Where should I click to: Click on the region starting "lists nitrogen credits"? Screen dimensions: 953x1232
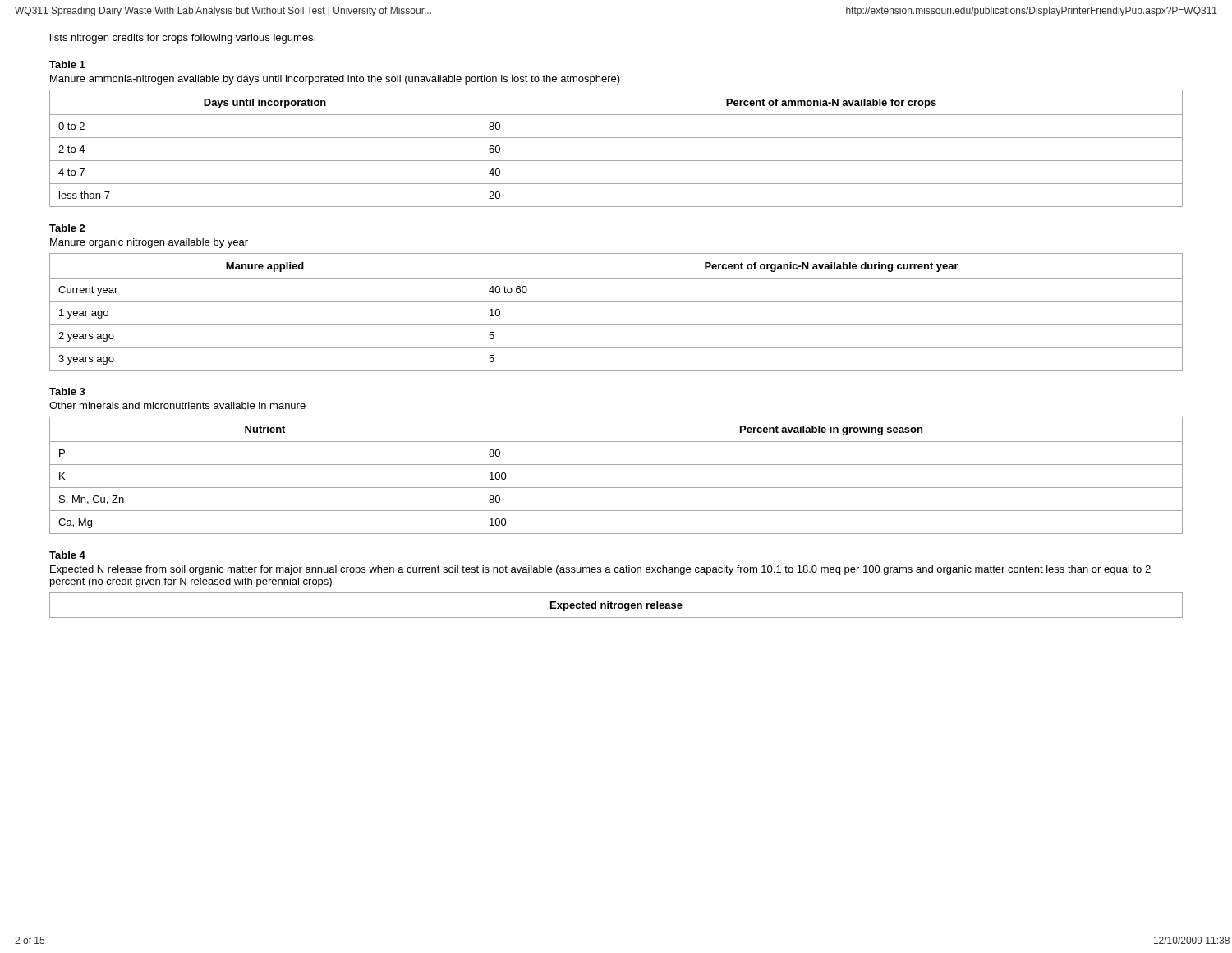[183, 37]
